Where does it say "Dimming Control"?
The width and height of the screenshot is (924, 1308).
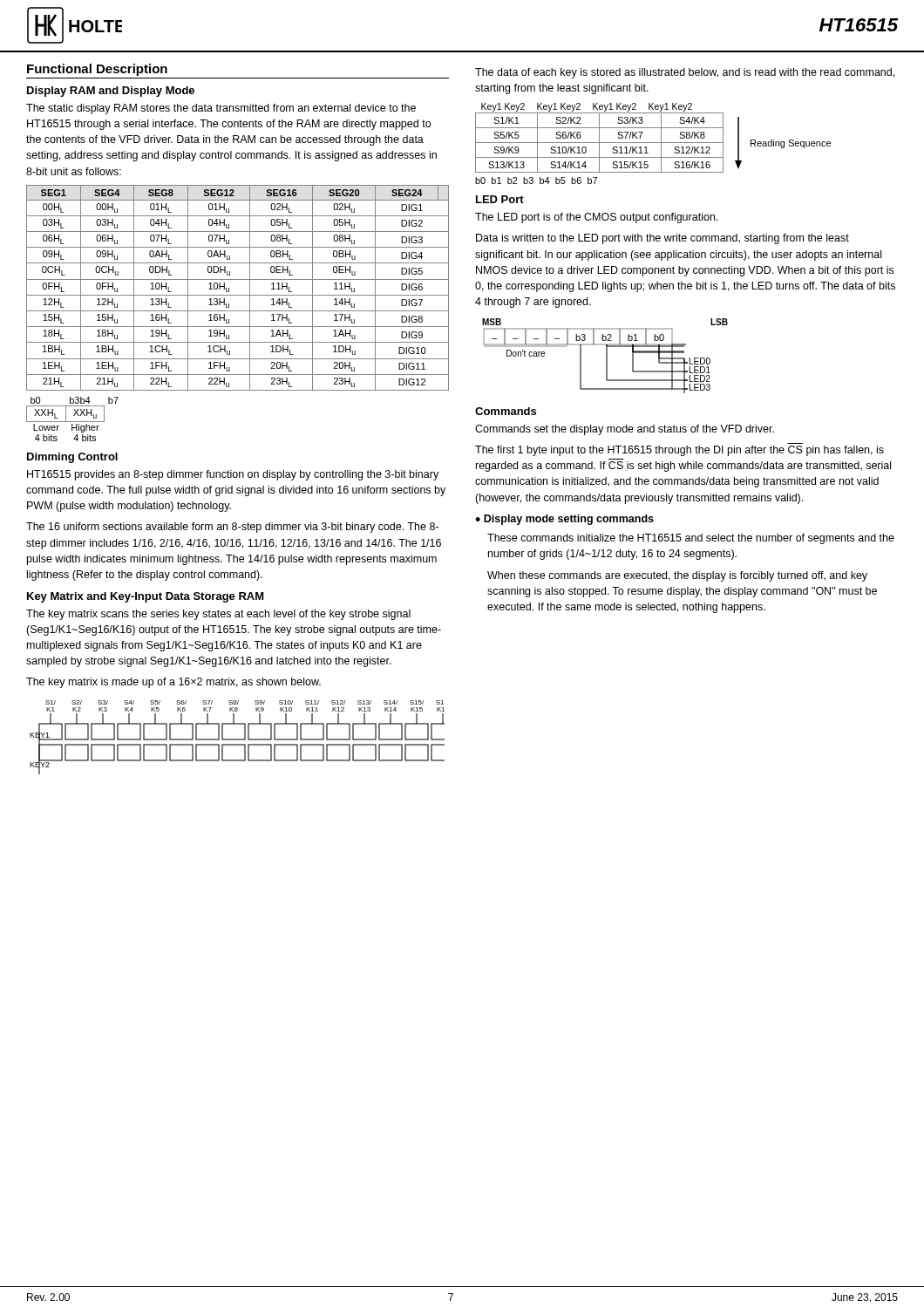click(x=72, y=456)
